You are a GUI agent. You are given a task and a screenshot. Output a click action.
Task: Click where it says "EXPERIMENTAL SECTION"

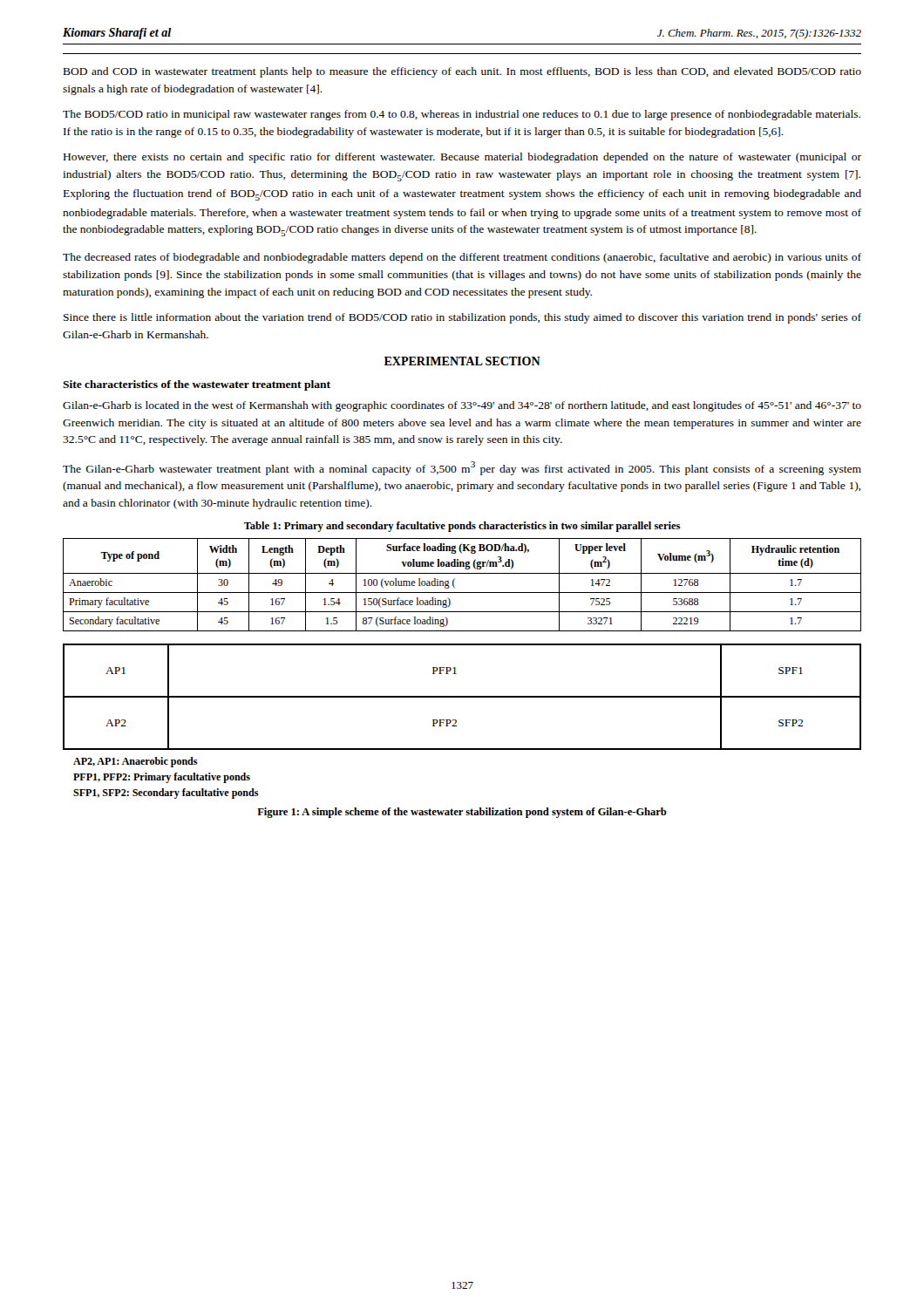click(462, 362)
